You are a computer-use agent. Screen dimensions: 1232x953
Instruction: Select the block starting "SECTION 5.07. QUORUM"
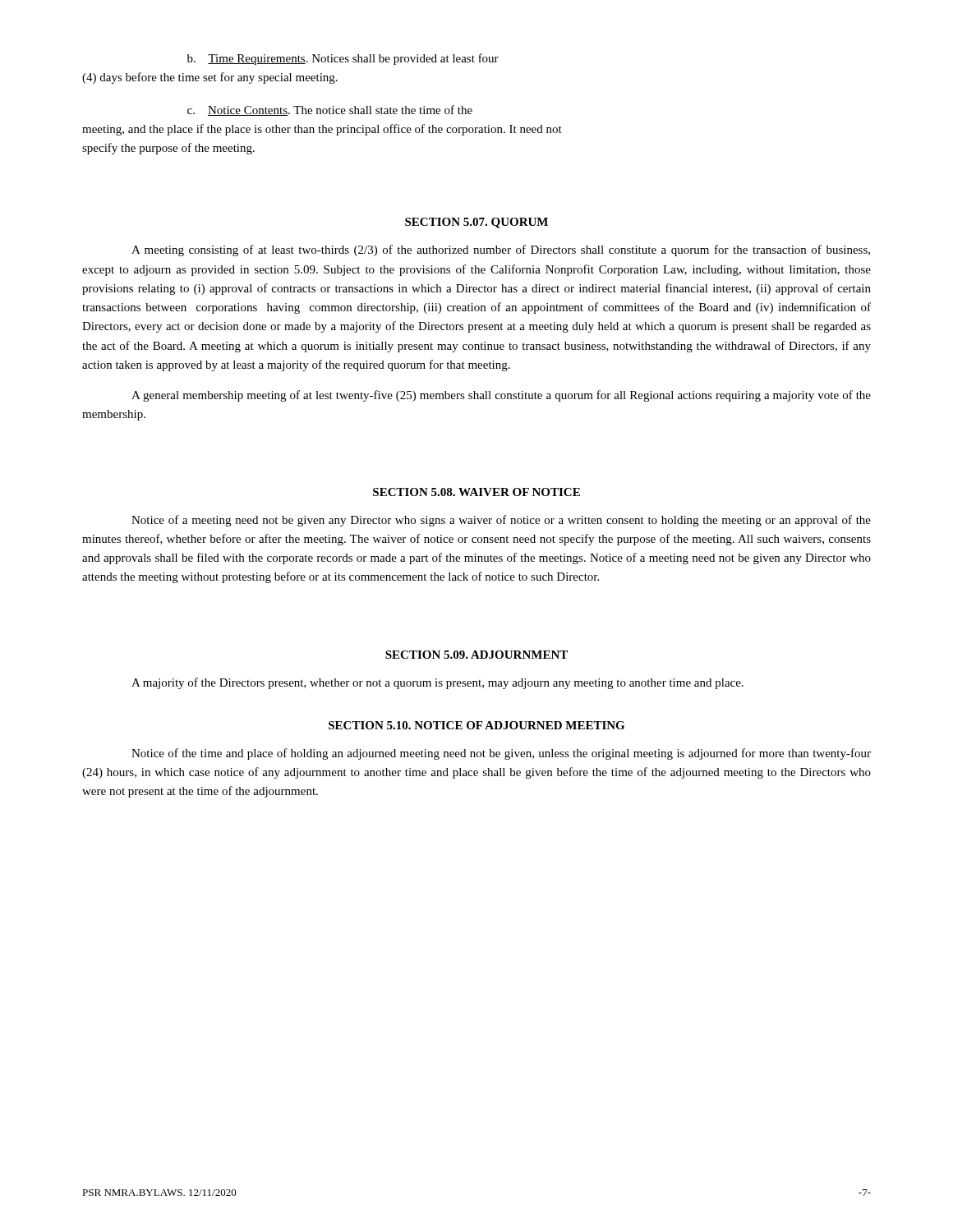point(476,222)
